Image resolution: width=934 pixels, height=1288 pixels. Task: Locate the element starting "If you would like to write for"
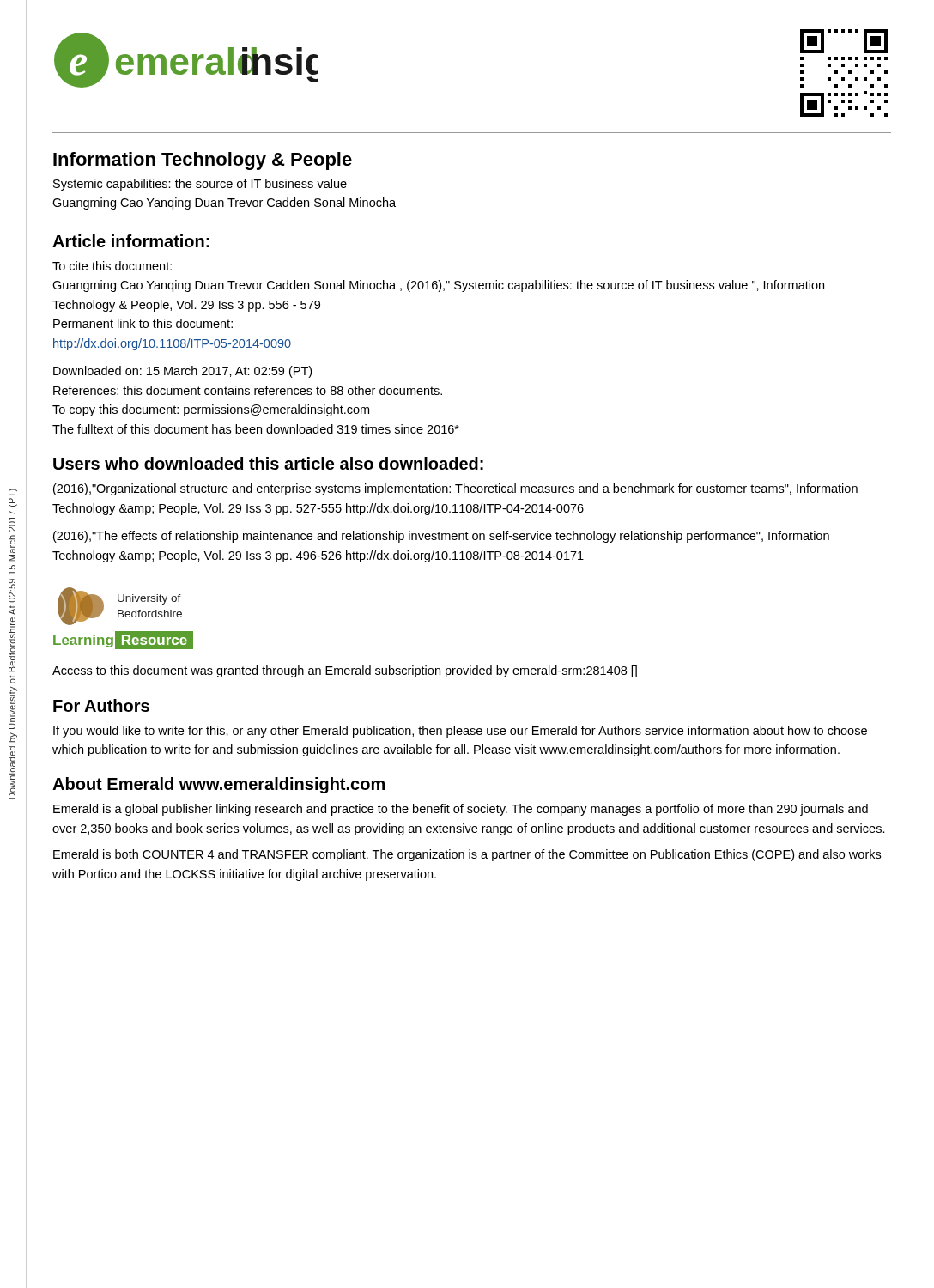click(460, 740)
